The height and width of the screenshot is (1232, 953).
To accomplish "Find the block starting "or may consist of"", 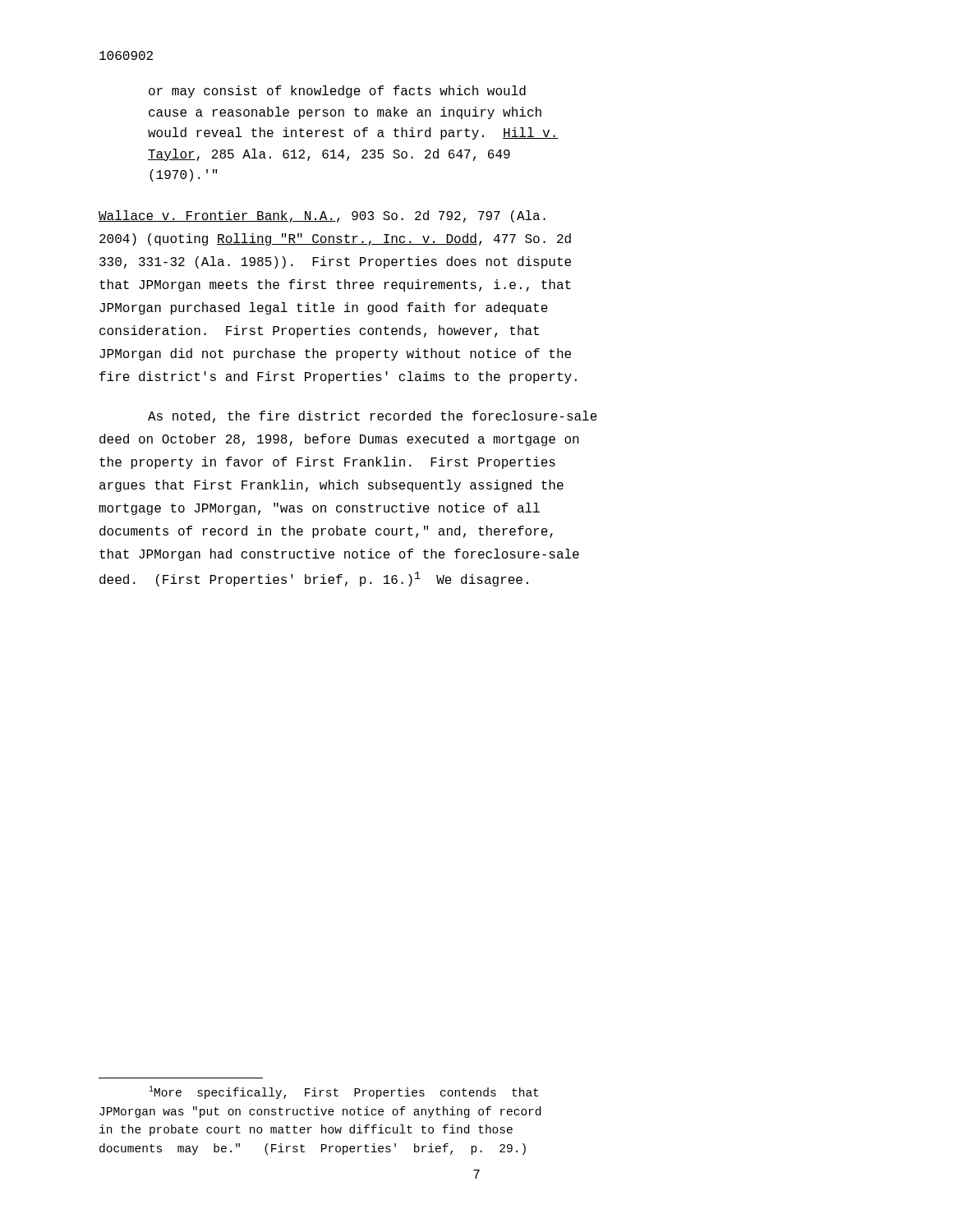I will coord(353,134).
